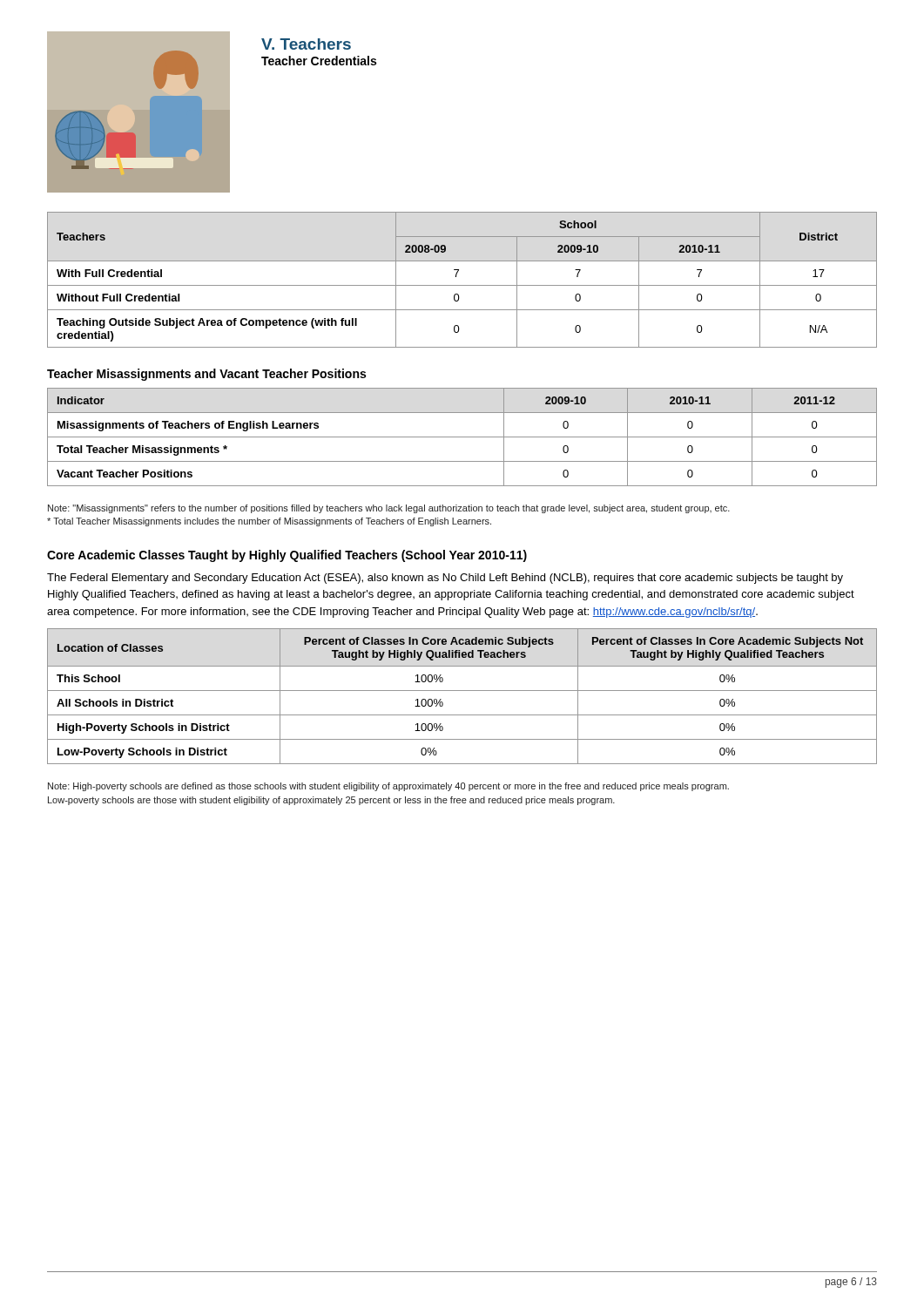Find the section header that reads "Core Academic Classes Taught by"
924x1307 pixels.
(x=462, y=555)
